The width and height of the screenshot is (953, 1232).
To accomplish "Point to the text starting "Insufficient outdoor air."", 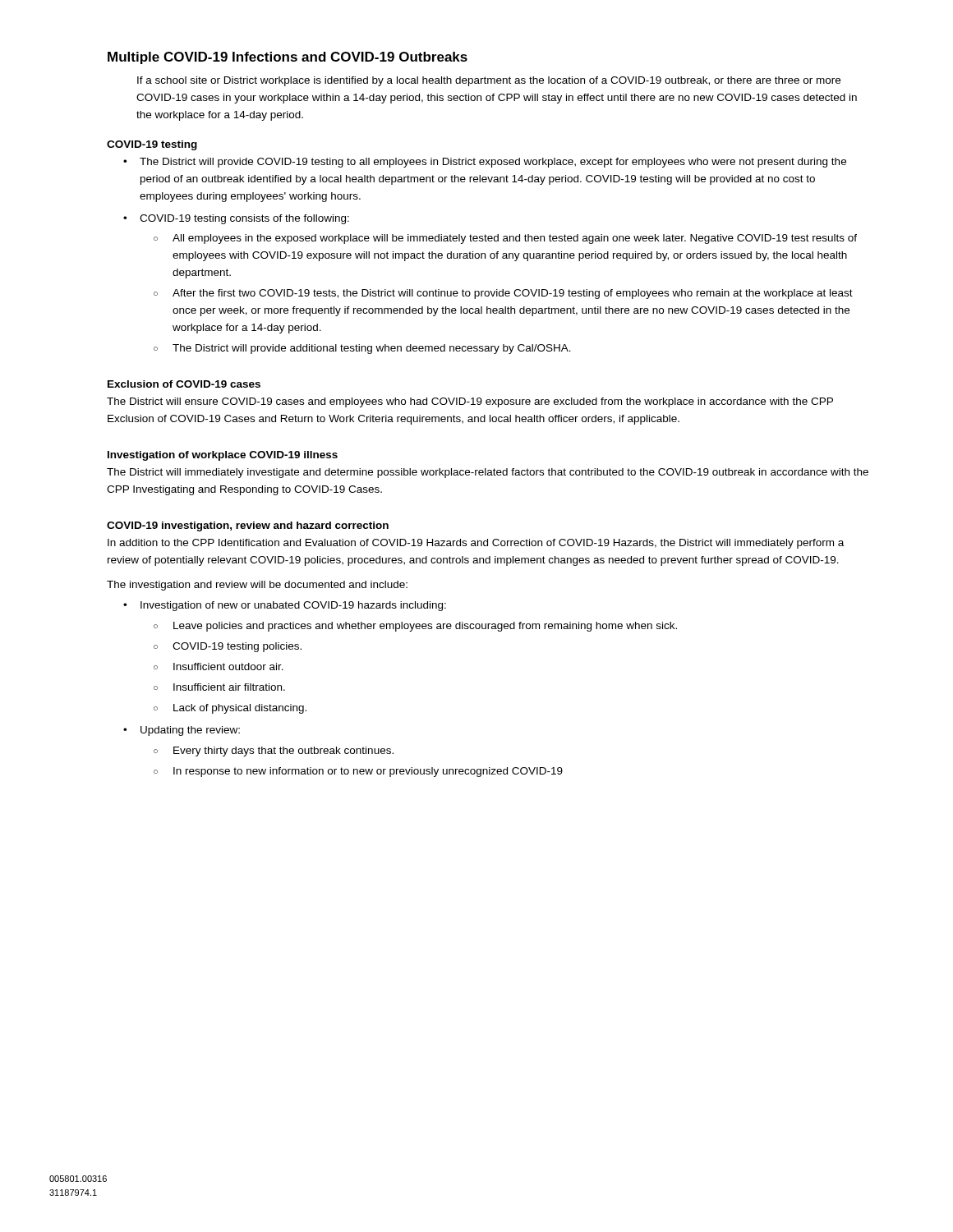I will point(228,667).
